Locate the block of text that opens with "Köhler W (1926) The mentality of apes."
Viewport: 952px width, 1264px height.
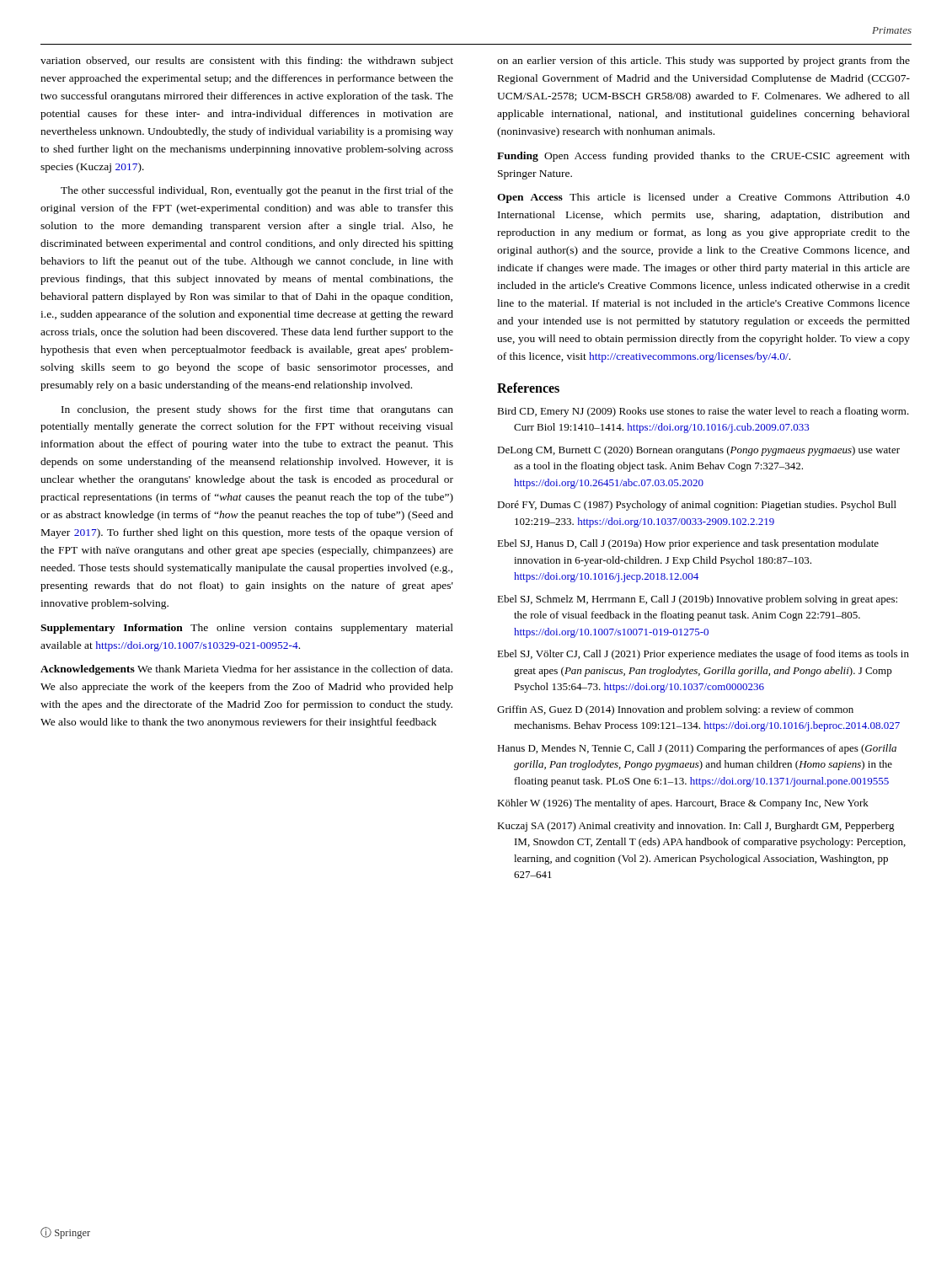point(683,803)
